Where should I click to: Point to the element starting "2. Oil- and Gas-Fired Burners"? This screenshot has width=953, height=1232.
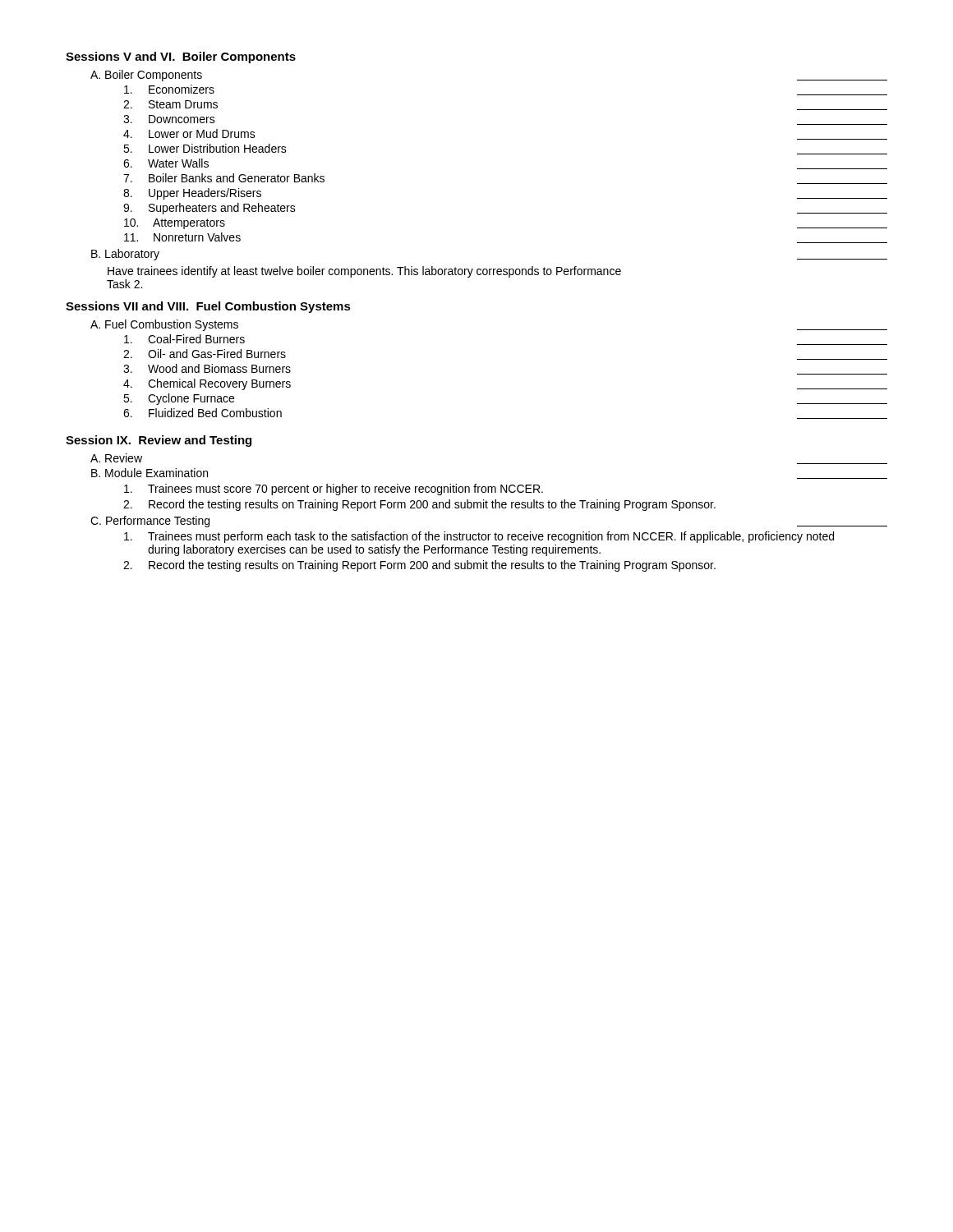[221, 354]
